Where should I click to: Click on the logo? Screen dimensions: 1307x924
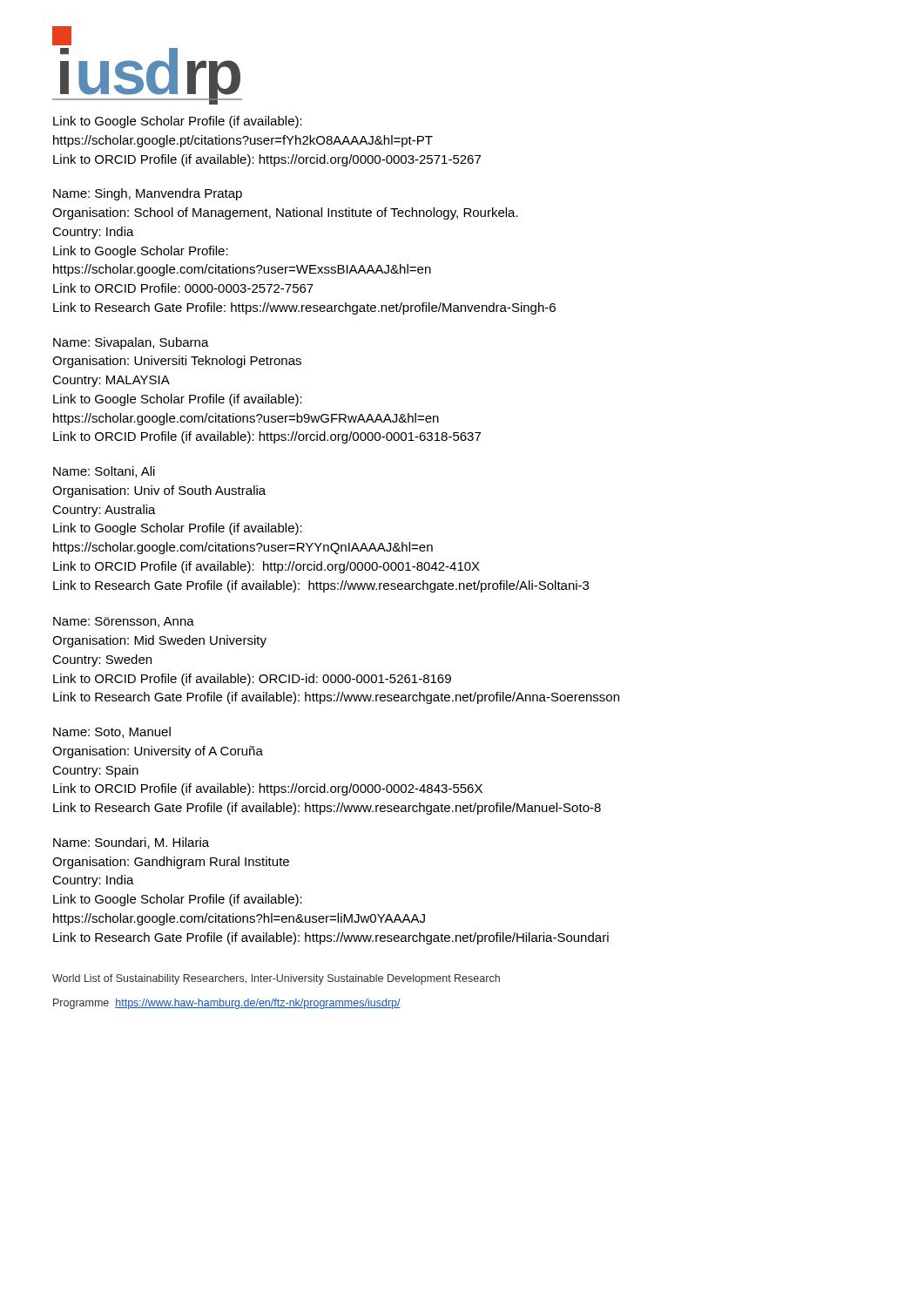click(462, 65)
